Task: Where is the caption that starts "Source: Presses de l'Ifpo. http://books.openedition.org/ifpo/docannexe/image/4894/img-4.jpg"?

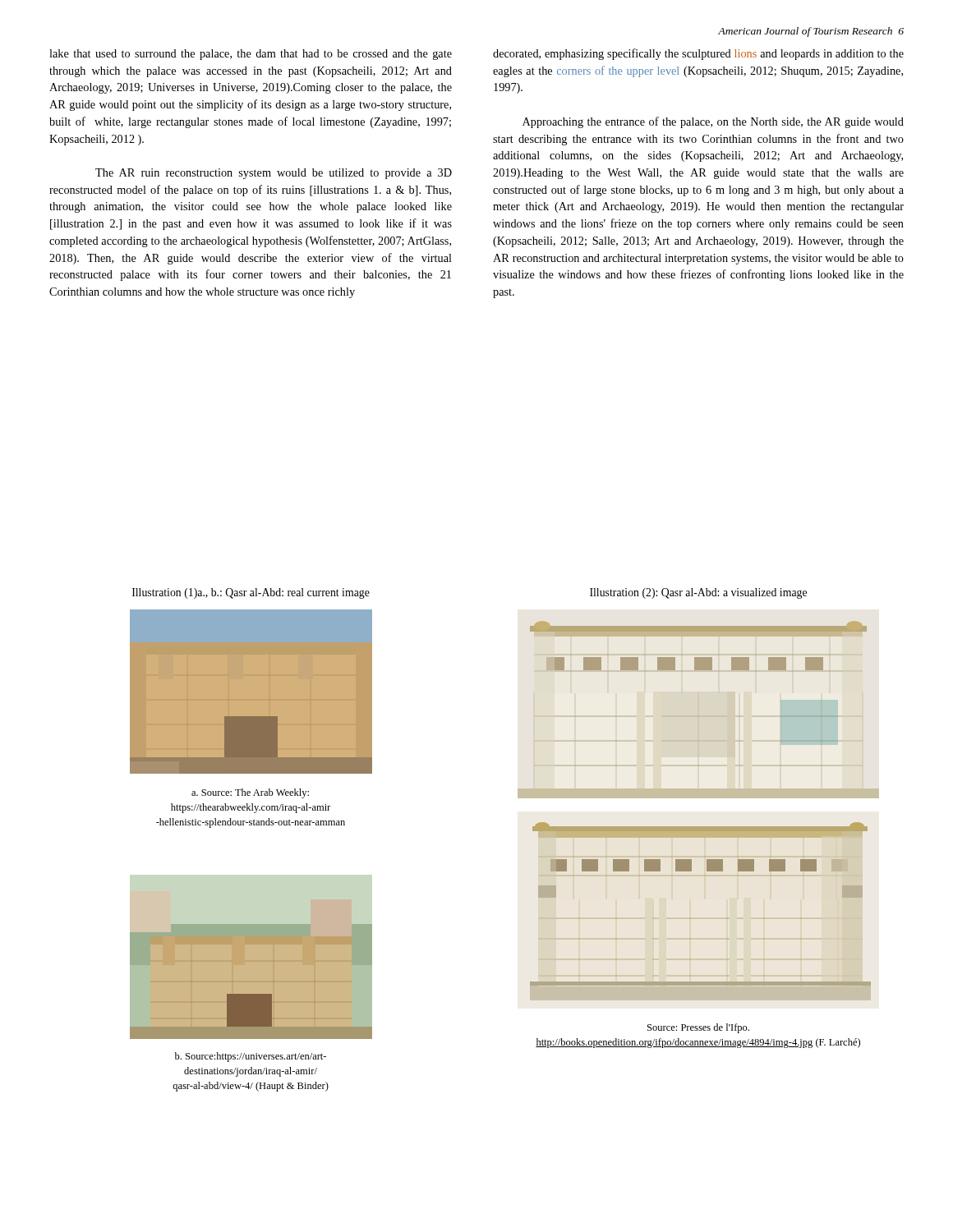Action: coord(698,1035)
